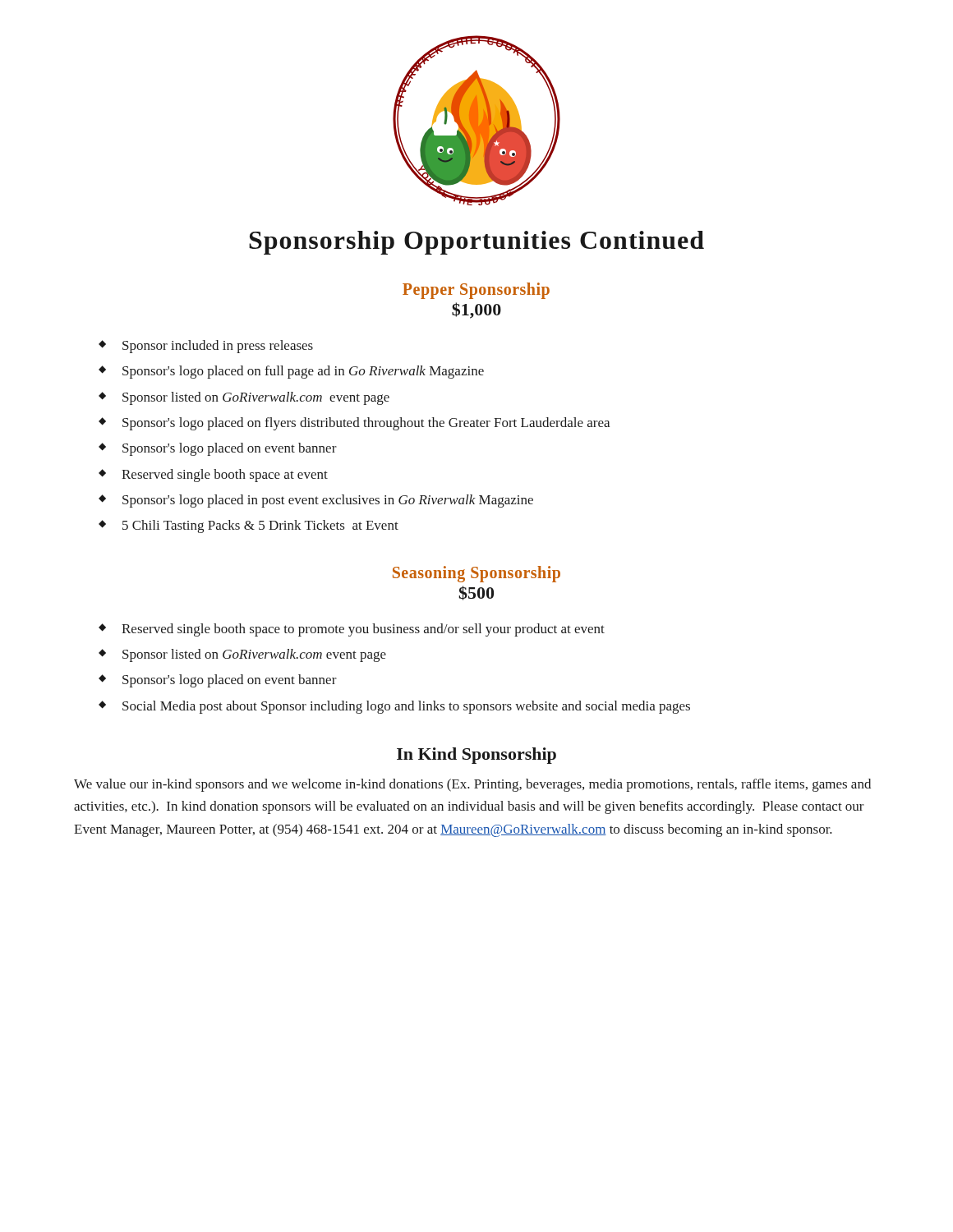Viewport: 953px width, 1232px height.
Task: Click where it says "Sponsorship Opportunities Continued"
Action: (x=476, y=240)
